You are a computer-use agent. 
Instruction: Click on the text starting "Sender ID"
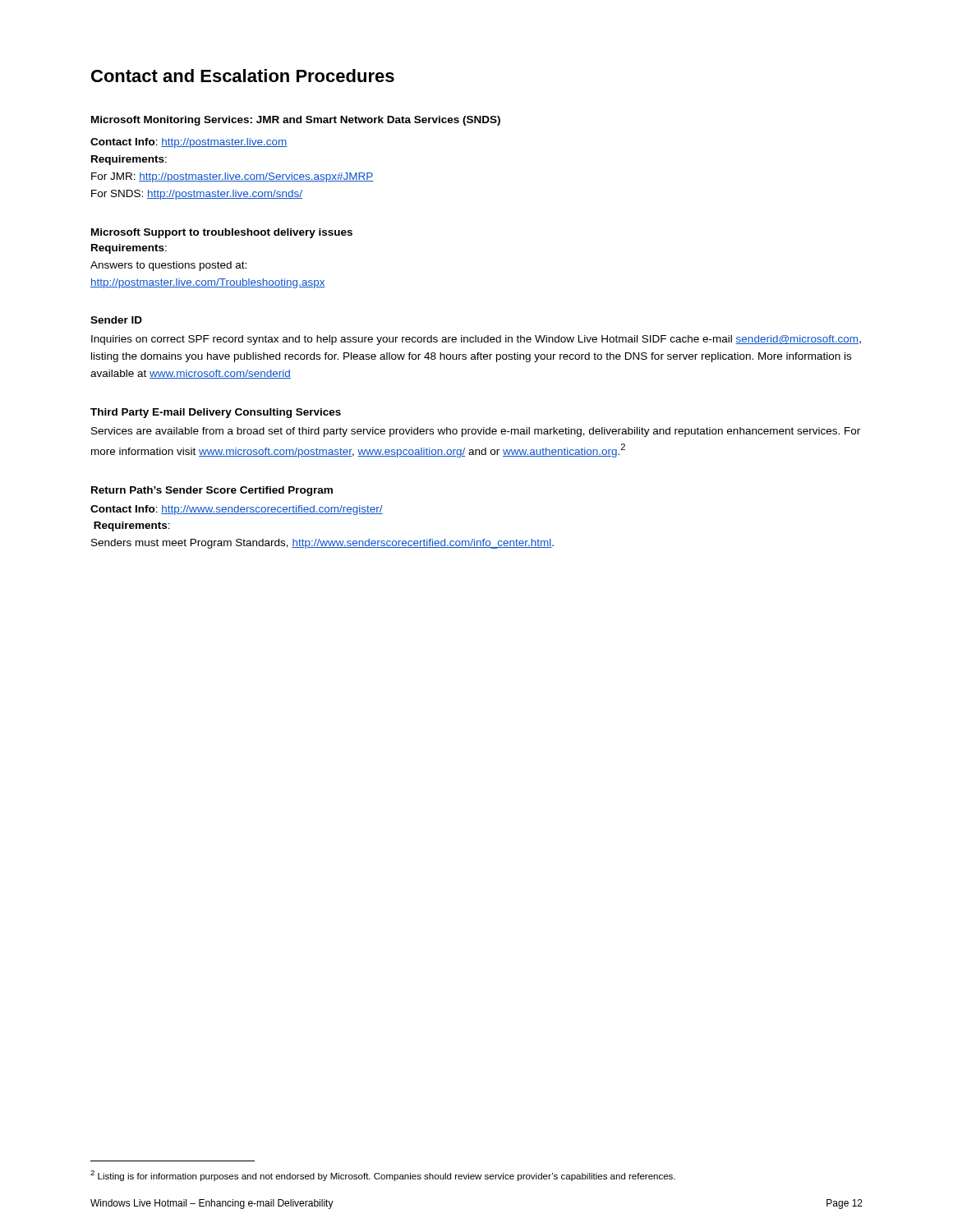pos(116,320)
